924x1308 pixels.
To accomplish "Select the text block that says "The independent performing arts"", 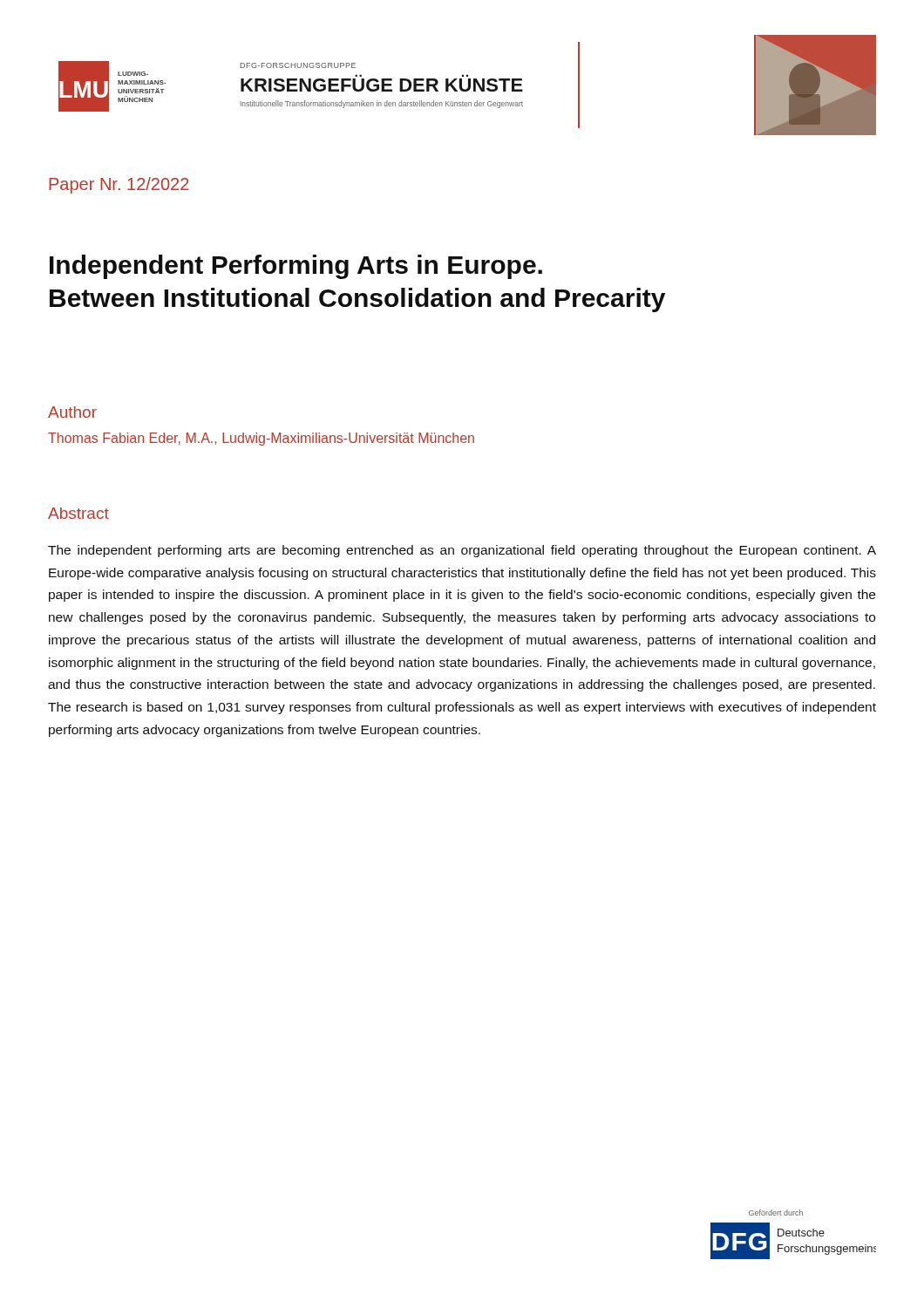I will (462, 640).
